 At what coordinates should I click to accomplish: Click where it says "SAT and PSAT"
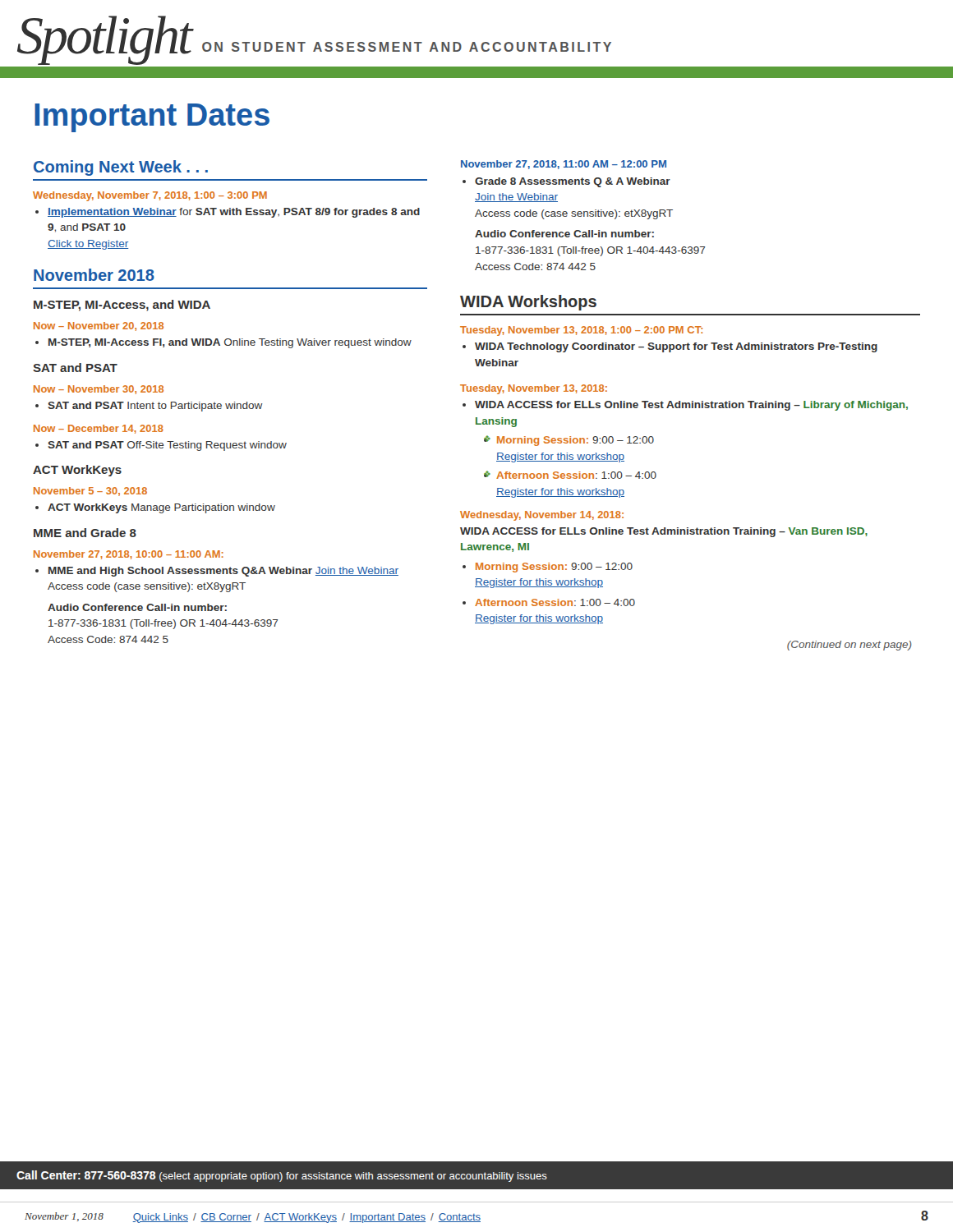(x=75, y=368)
